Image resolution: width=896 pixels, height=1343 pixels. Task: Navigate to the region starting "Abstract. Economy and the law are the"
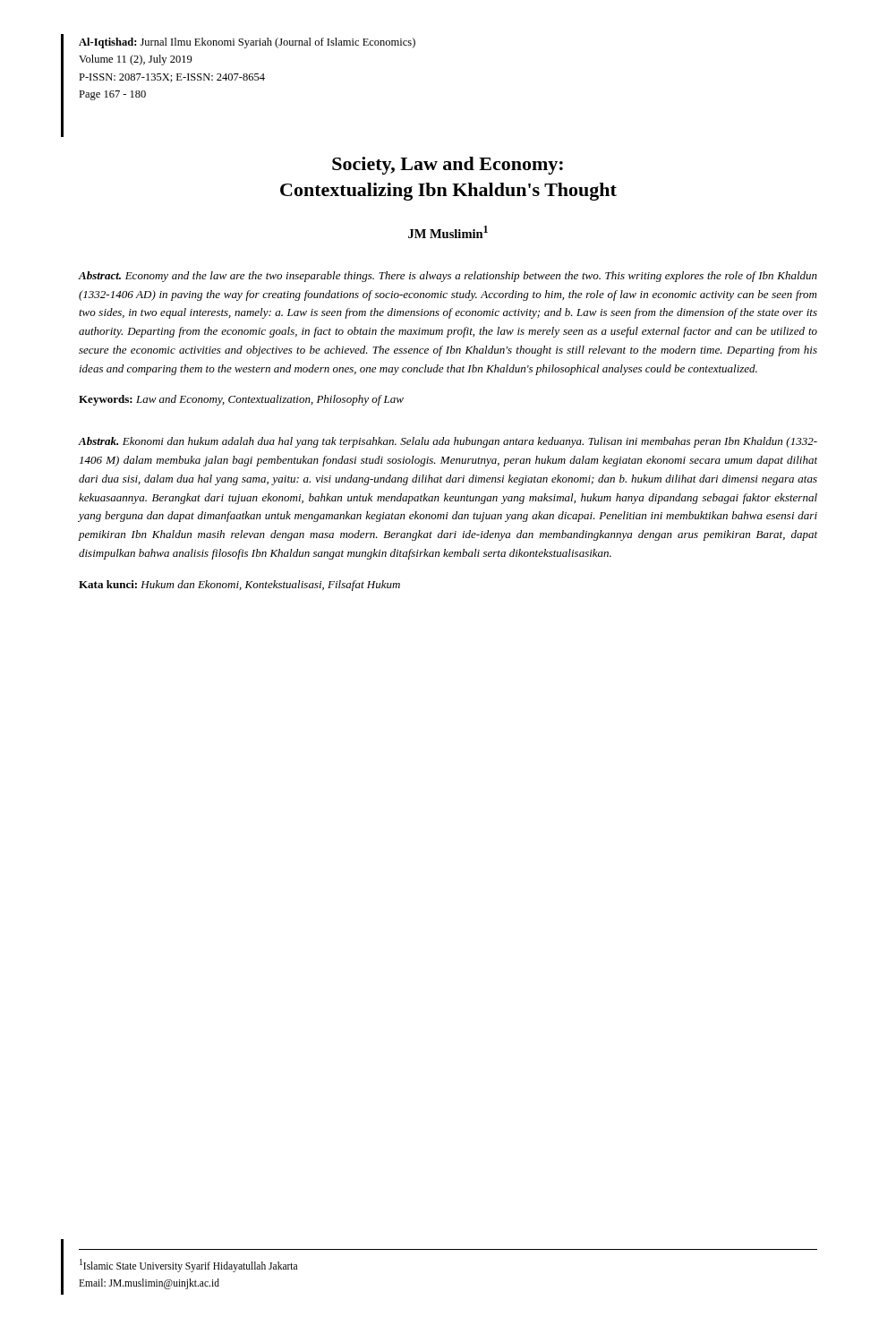coord(448,322)
